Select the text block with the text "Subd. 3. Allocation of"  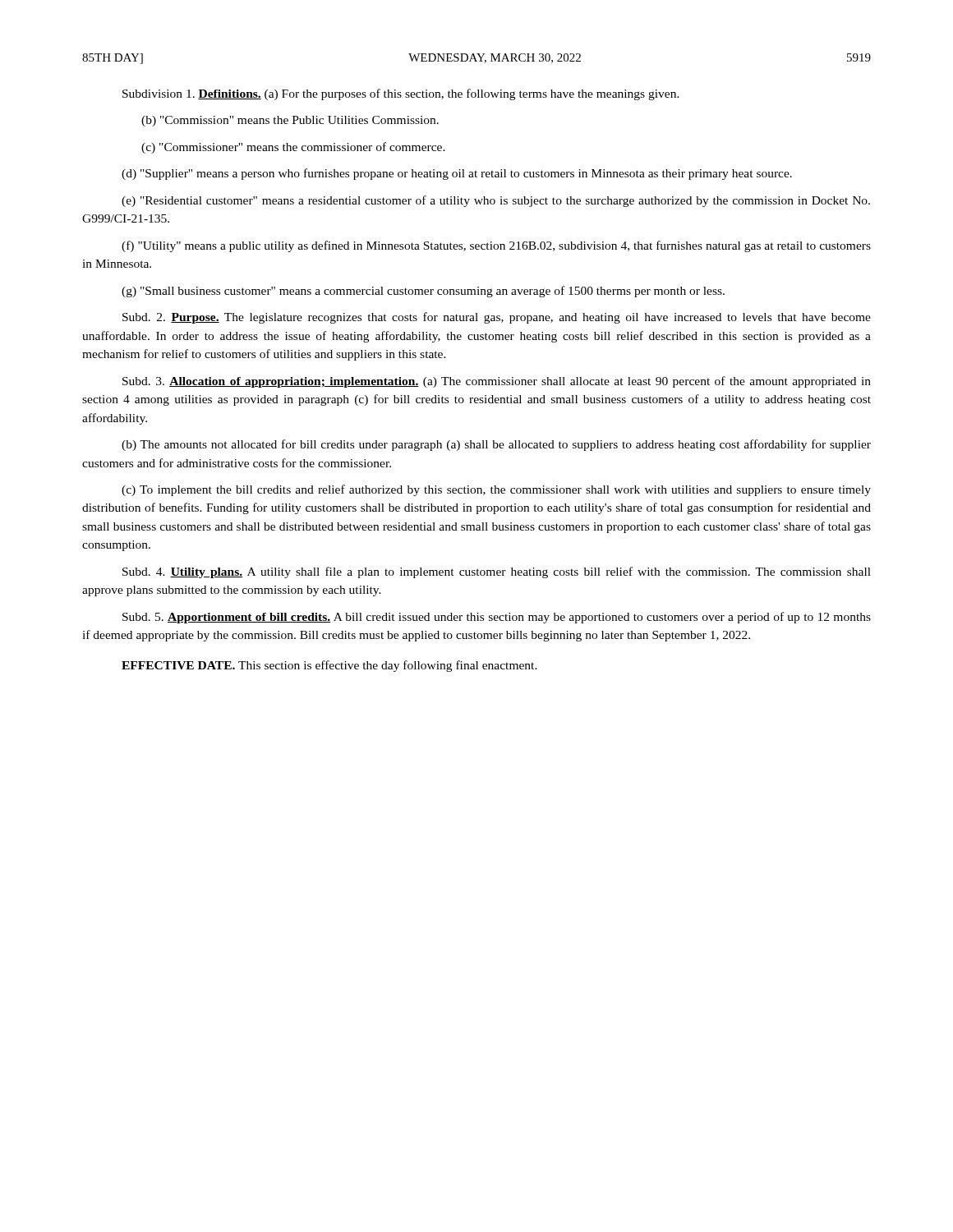476,399
